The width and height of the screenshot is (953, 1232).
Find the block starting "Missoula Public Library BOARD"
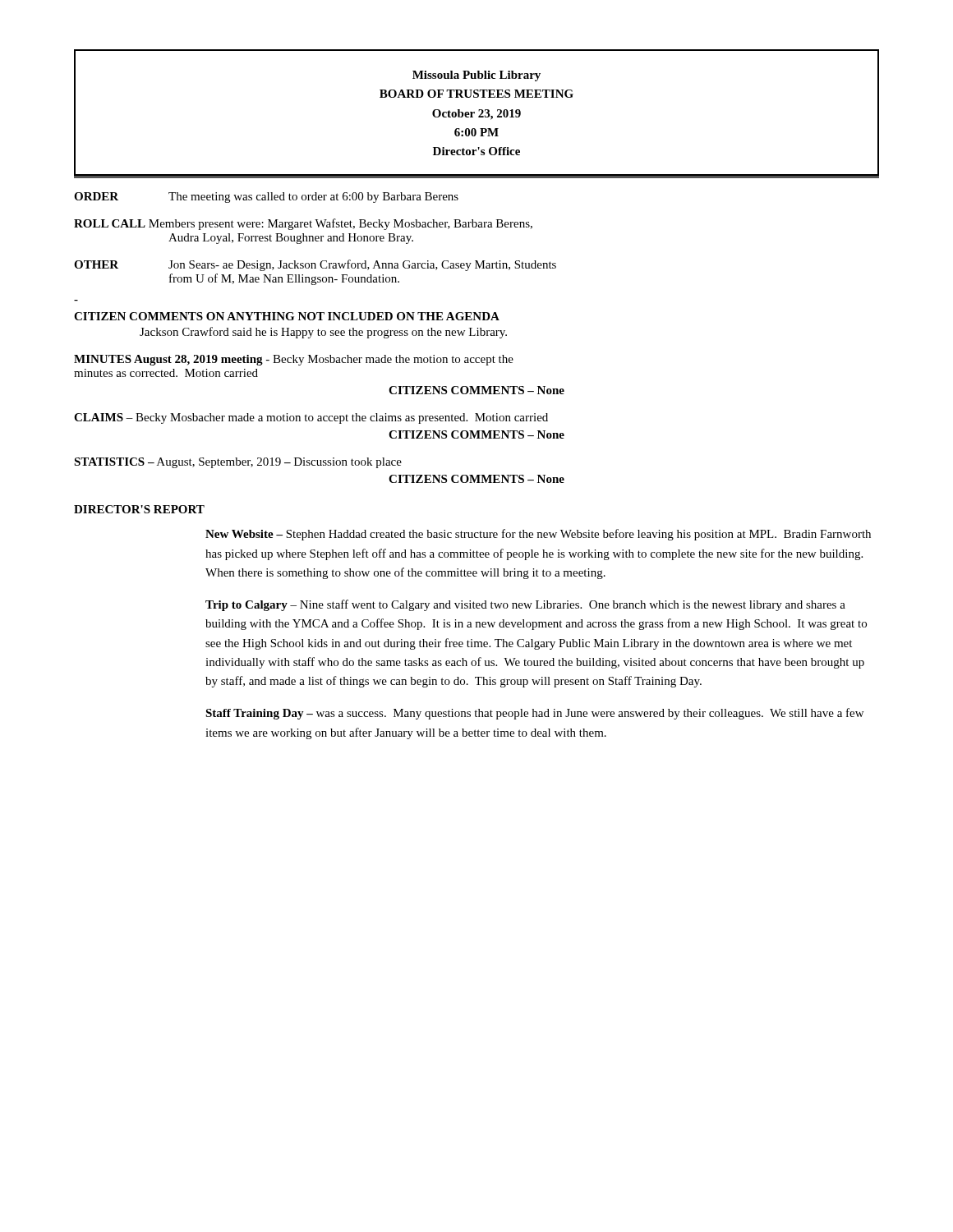click(476, 113)
